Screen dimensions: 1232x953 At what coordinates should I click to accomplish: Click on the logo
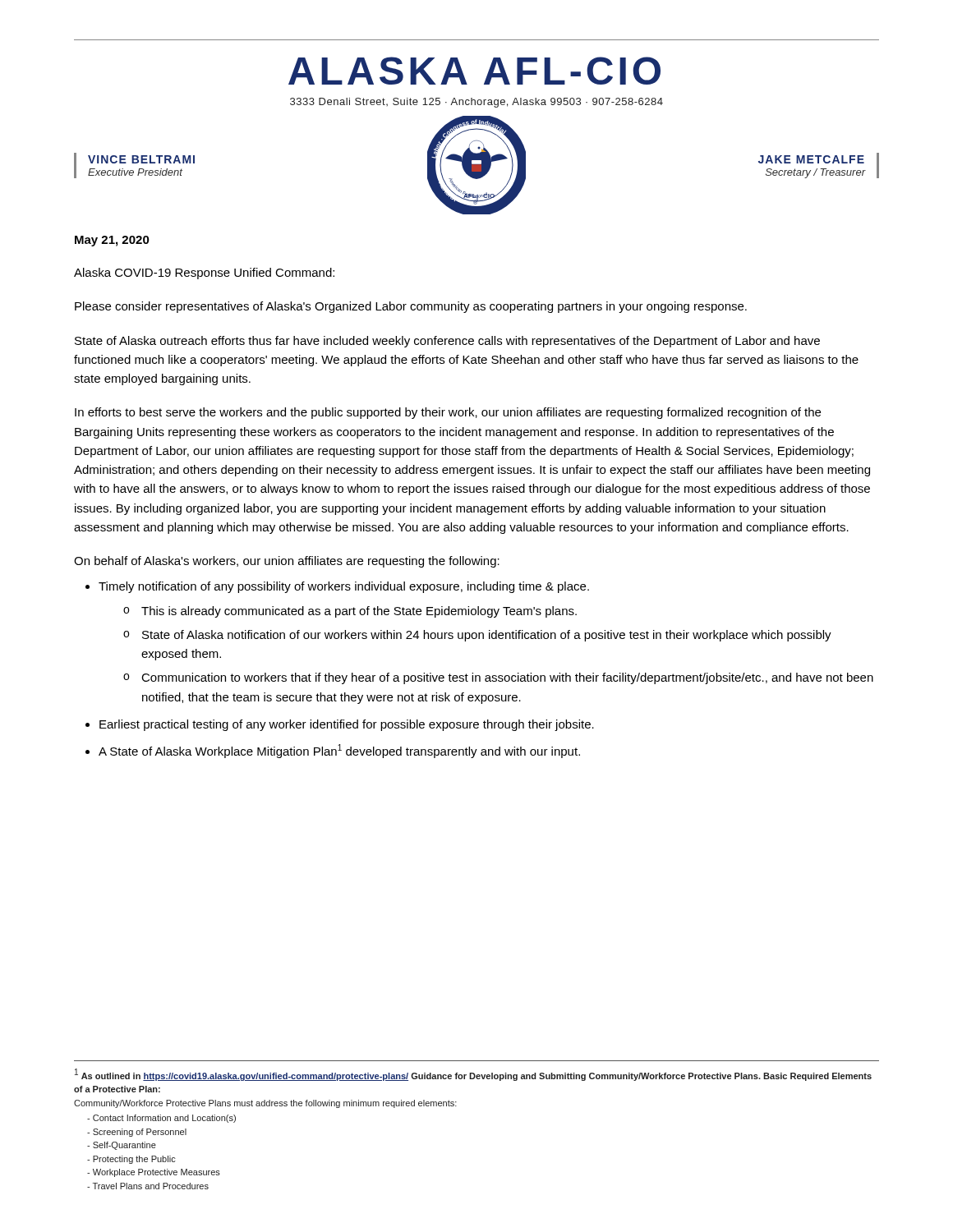click(476, 165)
